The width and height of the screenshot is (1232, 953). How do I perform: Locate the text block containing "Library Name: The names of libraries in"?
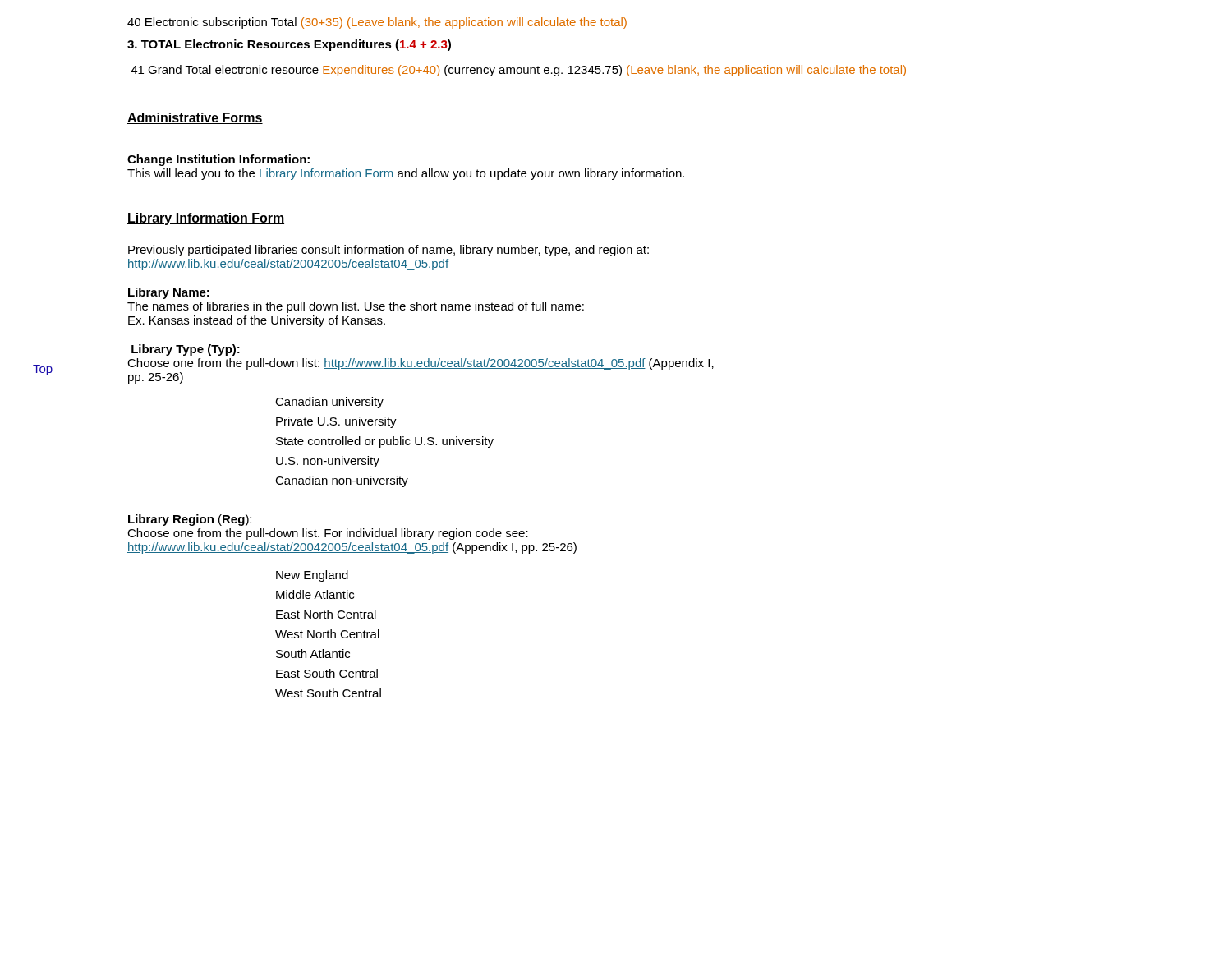click(x=356, y=306)
